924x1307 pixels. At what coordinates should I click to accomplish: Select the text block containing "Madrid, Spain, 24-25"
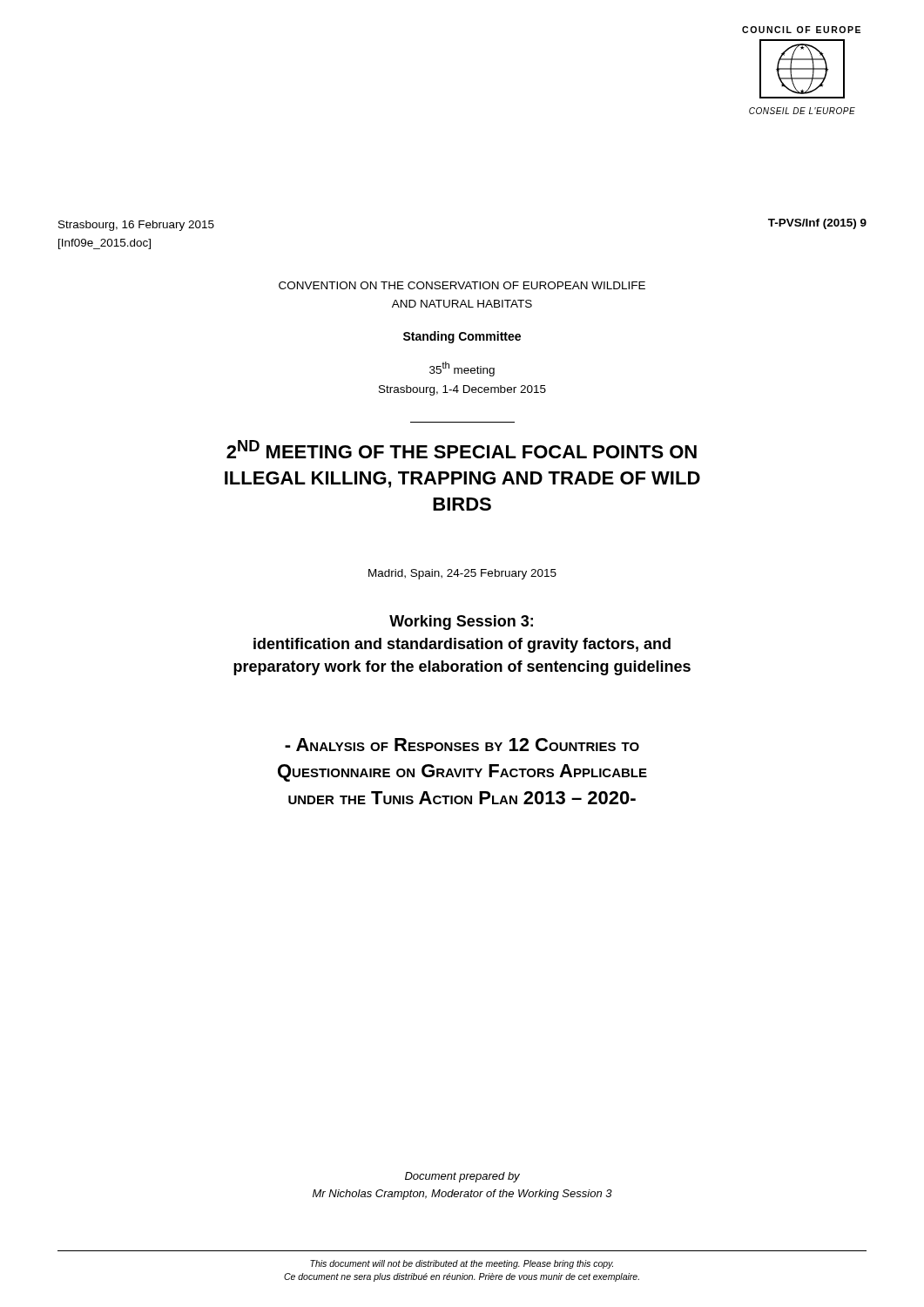click(x=462, y=573)
